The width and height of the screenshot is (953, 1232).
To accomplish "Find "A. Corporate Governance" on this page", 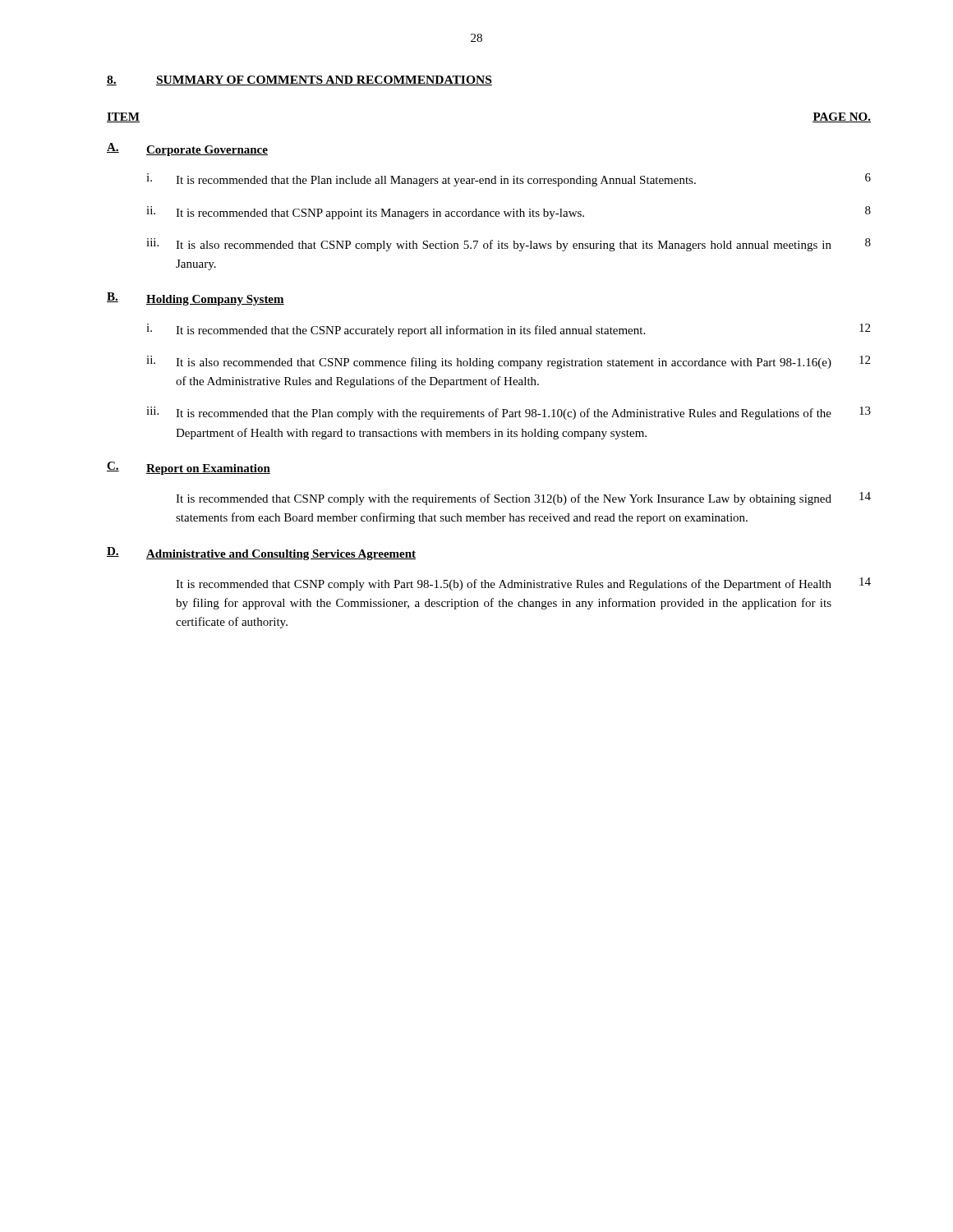I will pyautogui.click(x=187, y=149).
